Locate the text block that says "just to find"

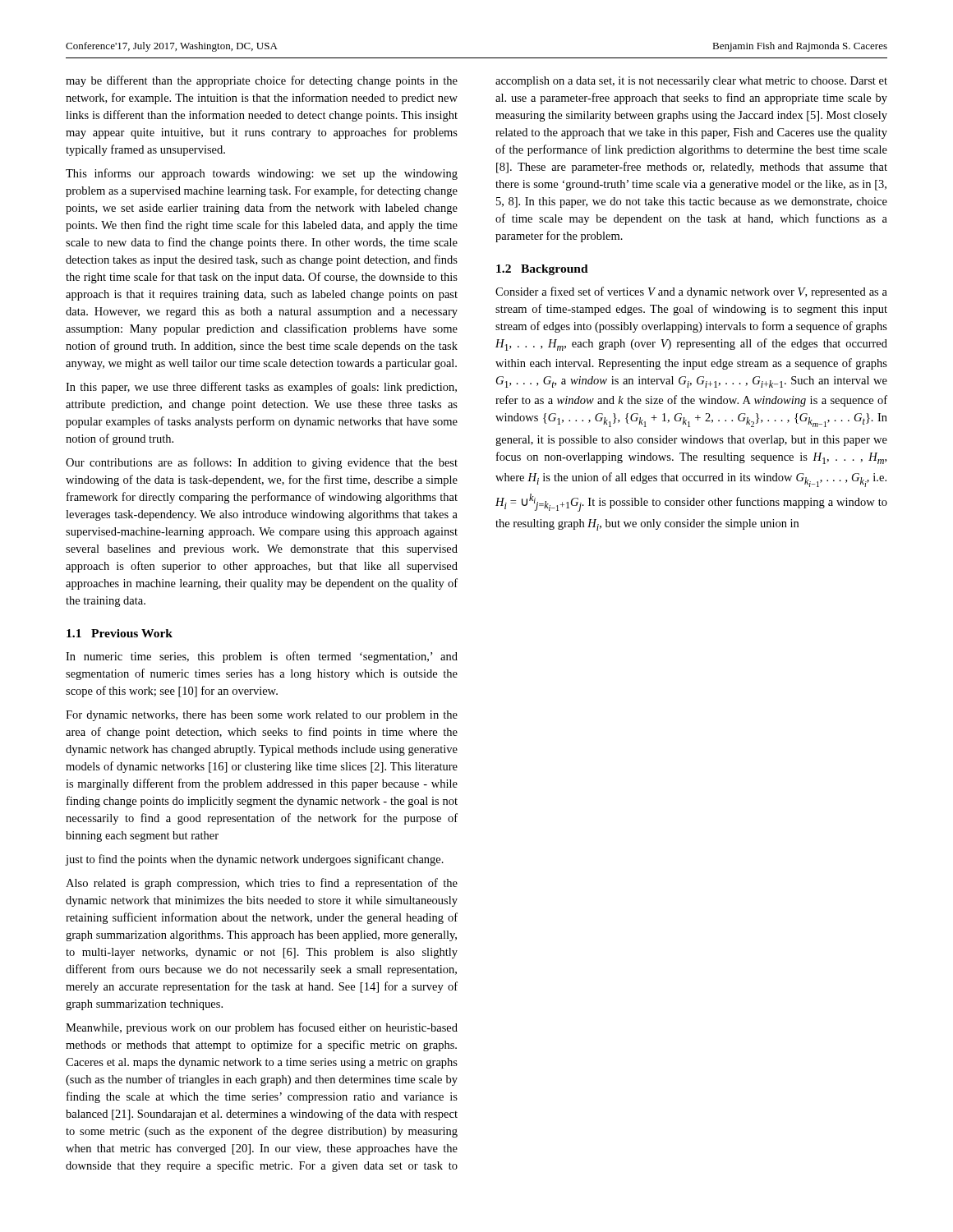click(x=262, y=860)
